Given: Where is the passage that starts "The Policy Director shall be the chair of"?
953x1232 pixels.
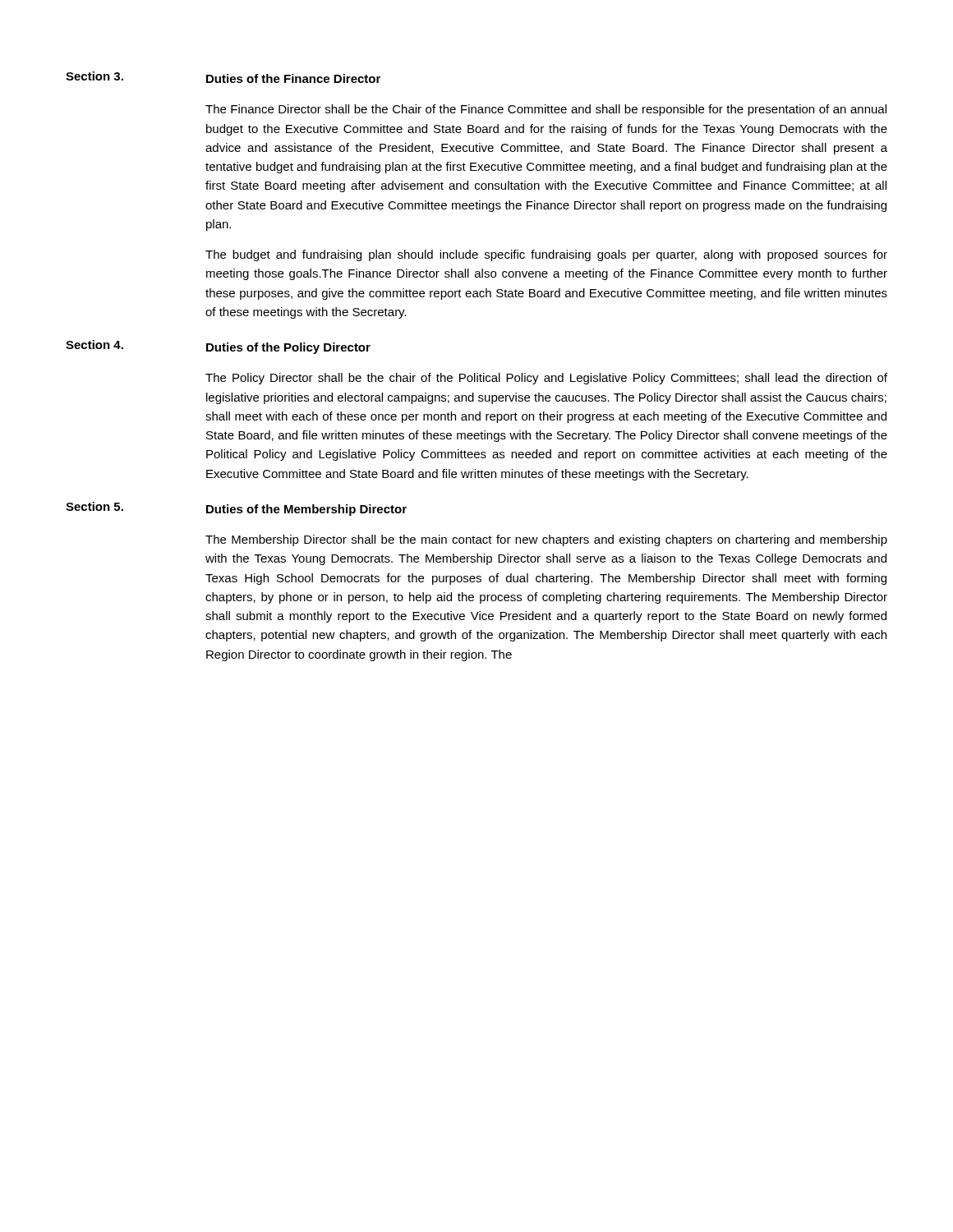Looking at the screenshot, I should [x=546, y=425].
